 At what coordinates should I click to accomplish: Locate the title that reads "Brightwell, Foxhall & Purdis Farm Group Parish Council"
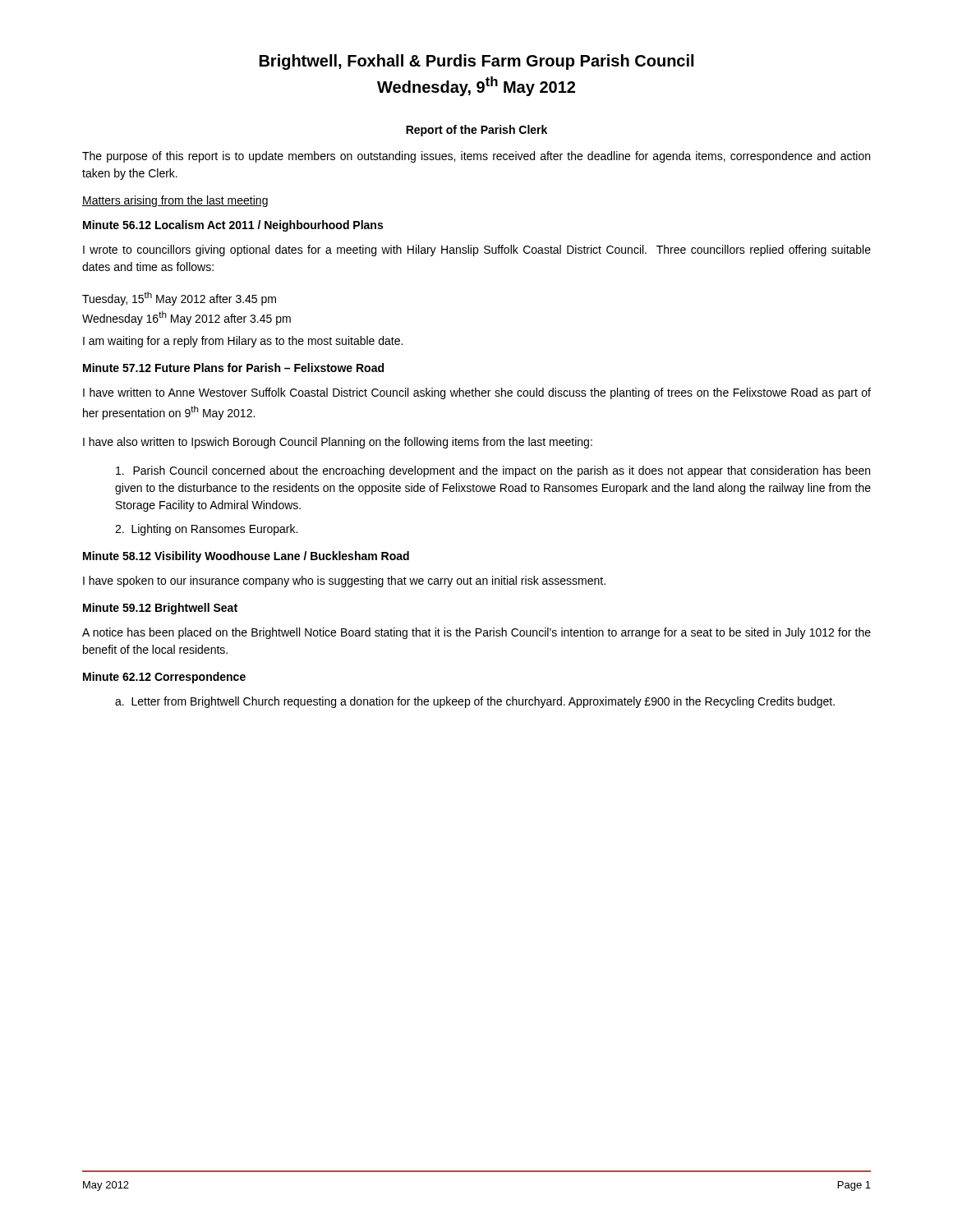tap(476, 74)
